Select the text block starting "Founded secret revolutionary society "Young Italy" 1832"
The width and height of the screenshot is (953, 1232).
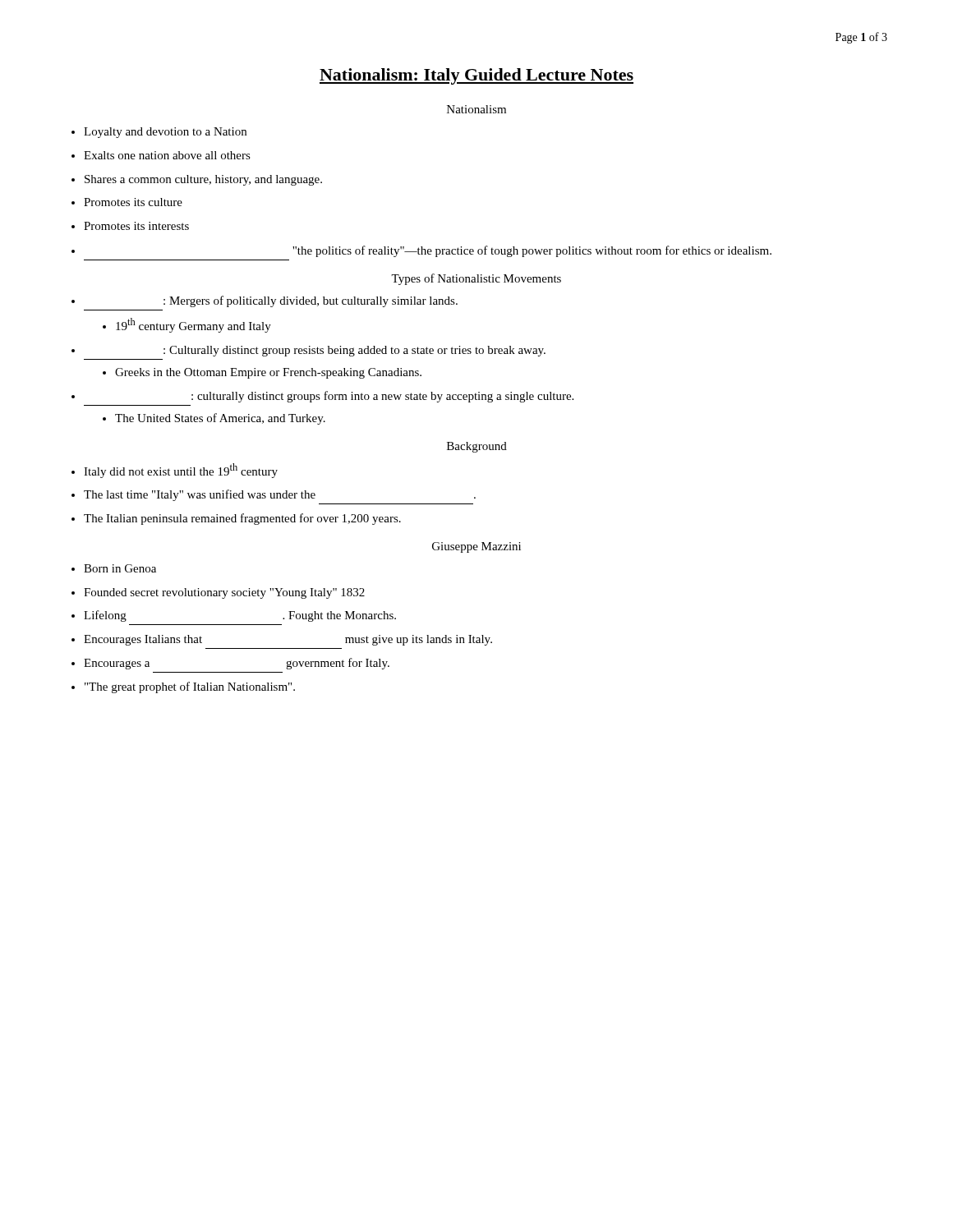224,592
